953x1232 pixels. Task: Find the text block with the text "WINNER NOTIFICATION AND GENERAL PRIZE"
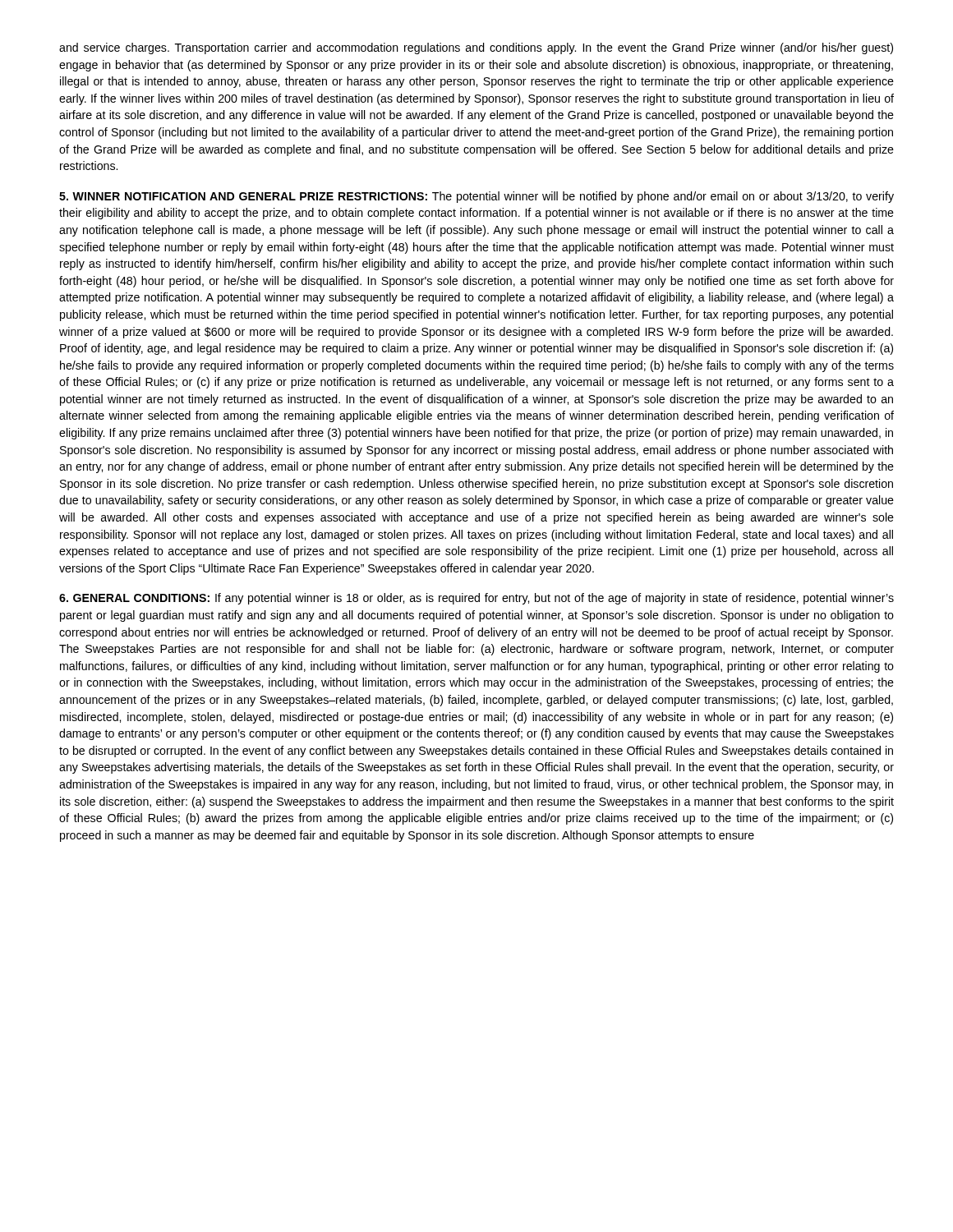[476, 382]
